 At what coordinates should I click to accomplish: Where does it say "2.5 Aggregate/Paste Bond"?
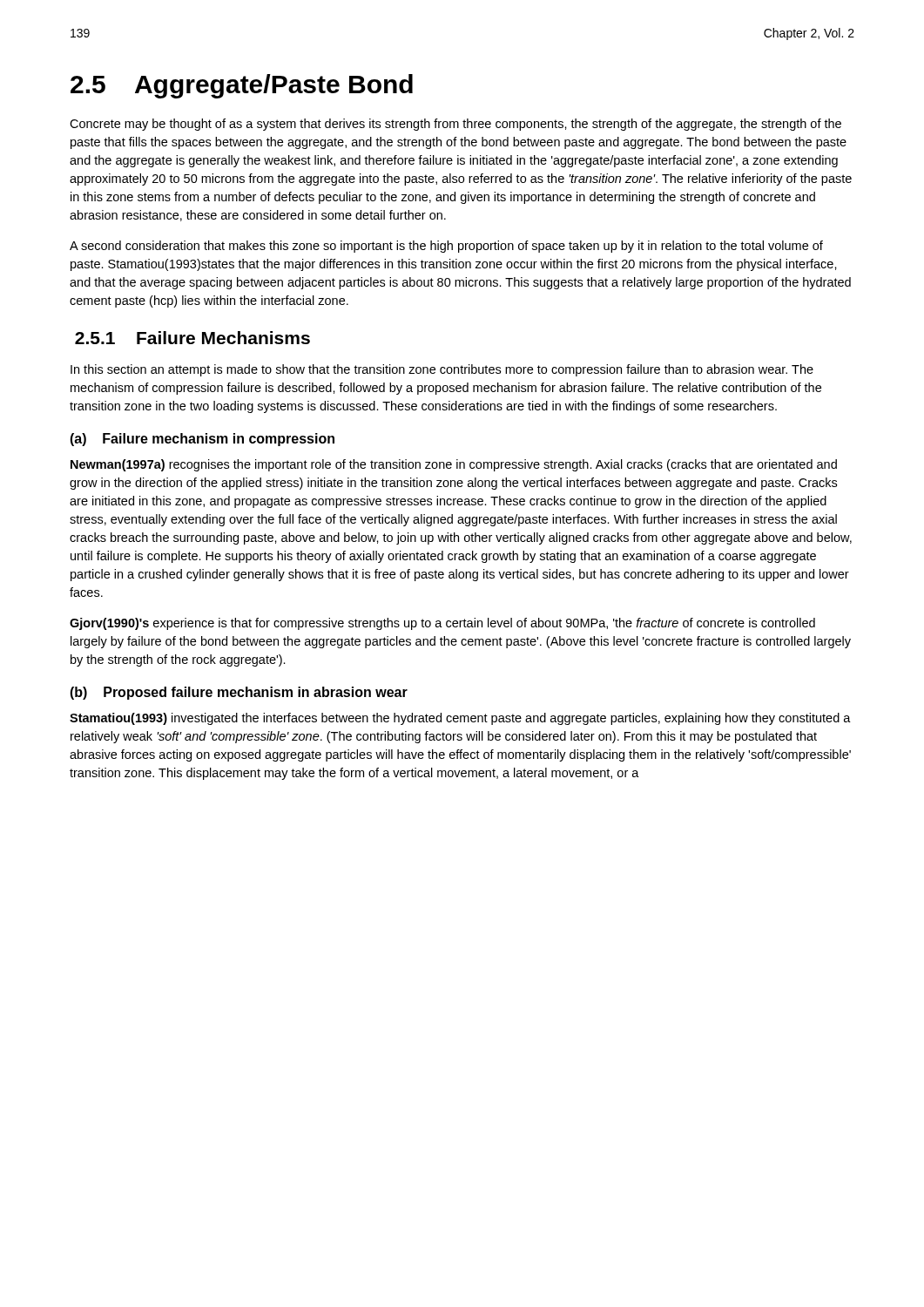(x=242, y=84)
